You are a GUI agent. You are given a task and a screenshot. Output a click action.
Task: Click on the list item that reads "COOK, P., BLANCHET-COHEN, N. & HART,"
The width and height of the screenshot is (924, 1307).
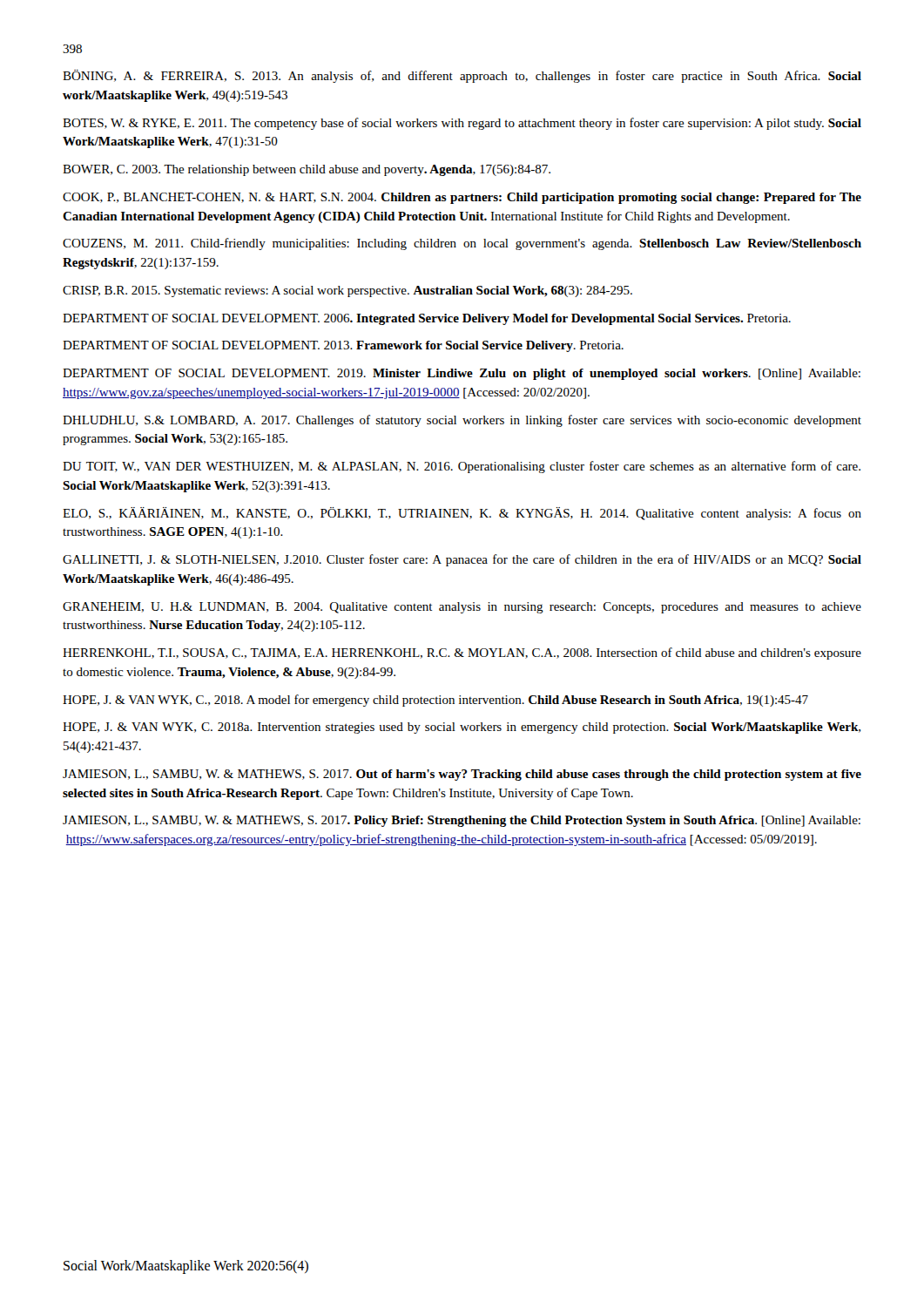coord(462,206)
